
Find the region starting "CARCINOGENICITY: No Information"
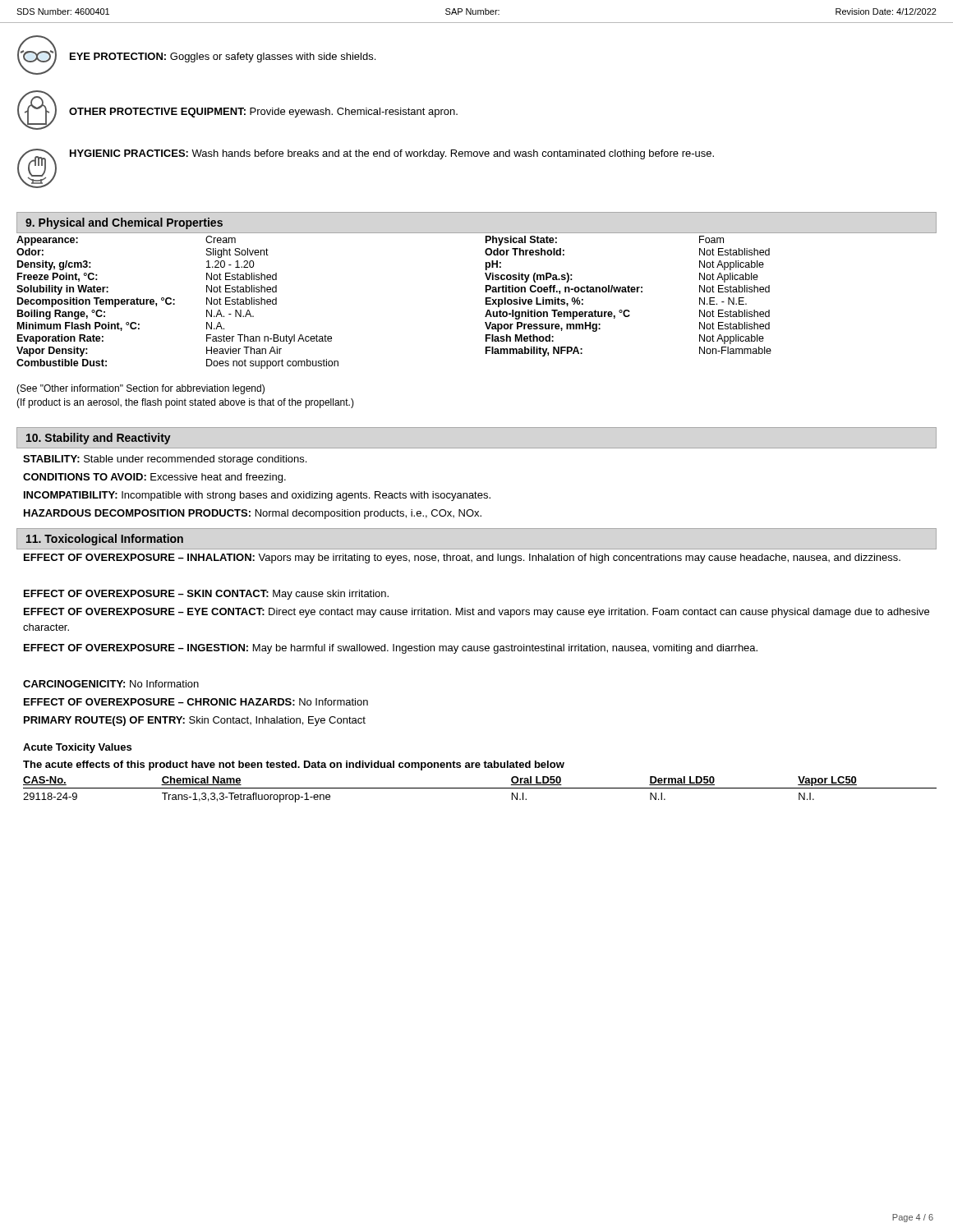111,684
